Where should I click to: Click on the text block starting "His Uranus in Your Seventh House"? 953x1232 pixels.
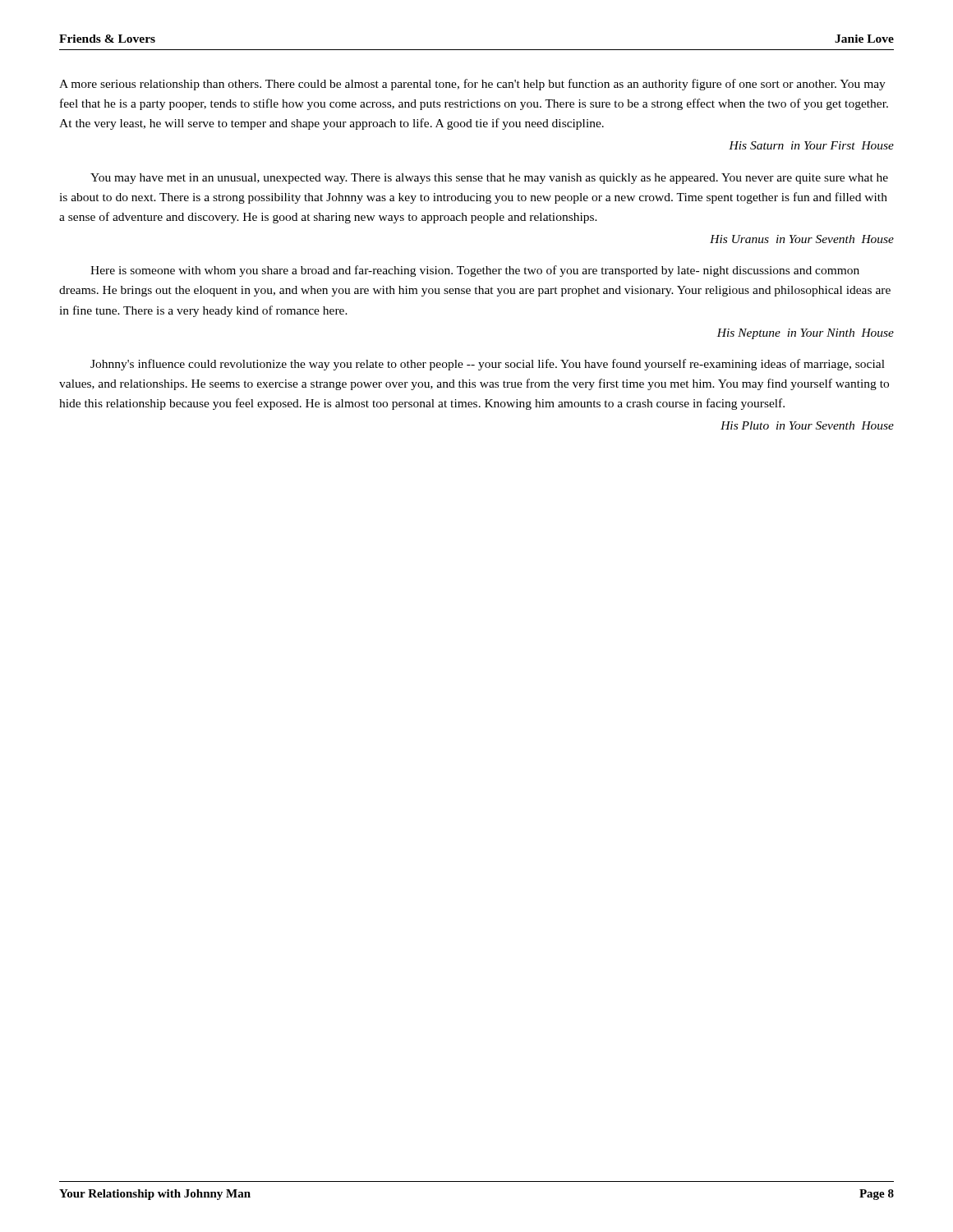802,238
